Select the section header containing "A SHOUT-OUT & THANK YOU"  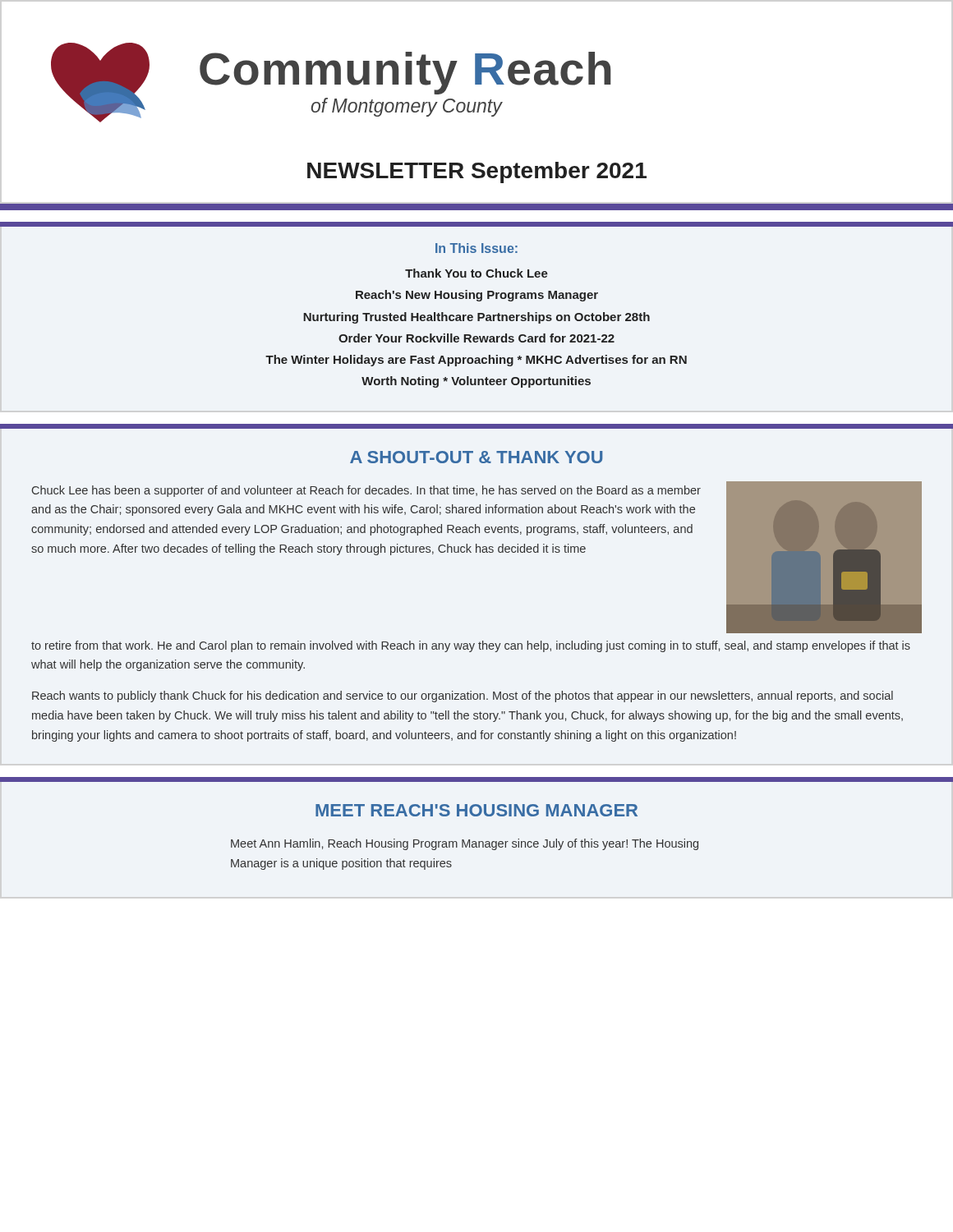tap(476, 457)
